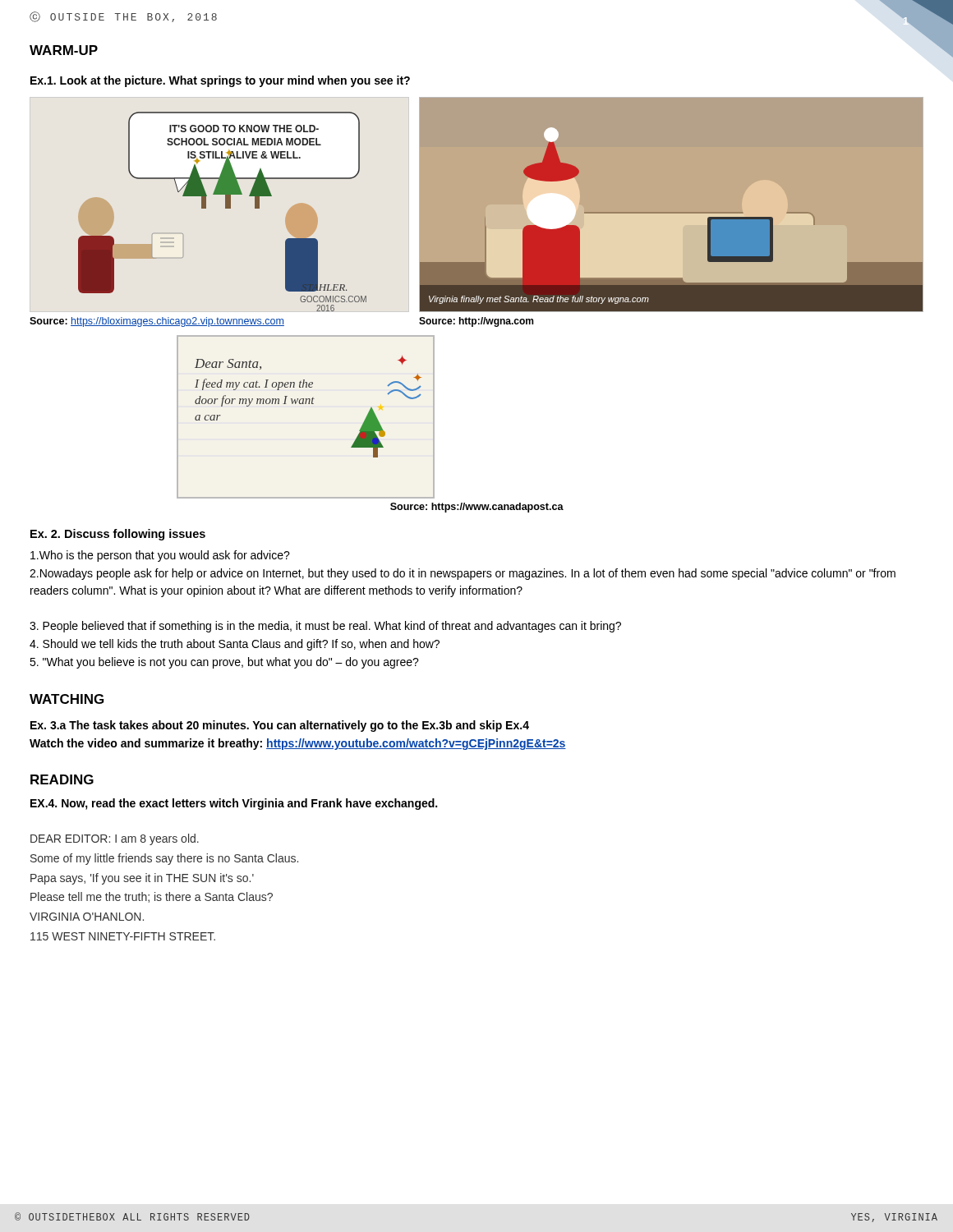Viewport: 953px width, 1232px height.
Task: Point to the block beginning "3. People believed that if something is"
Action: [326, 626]
